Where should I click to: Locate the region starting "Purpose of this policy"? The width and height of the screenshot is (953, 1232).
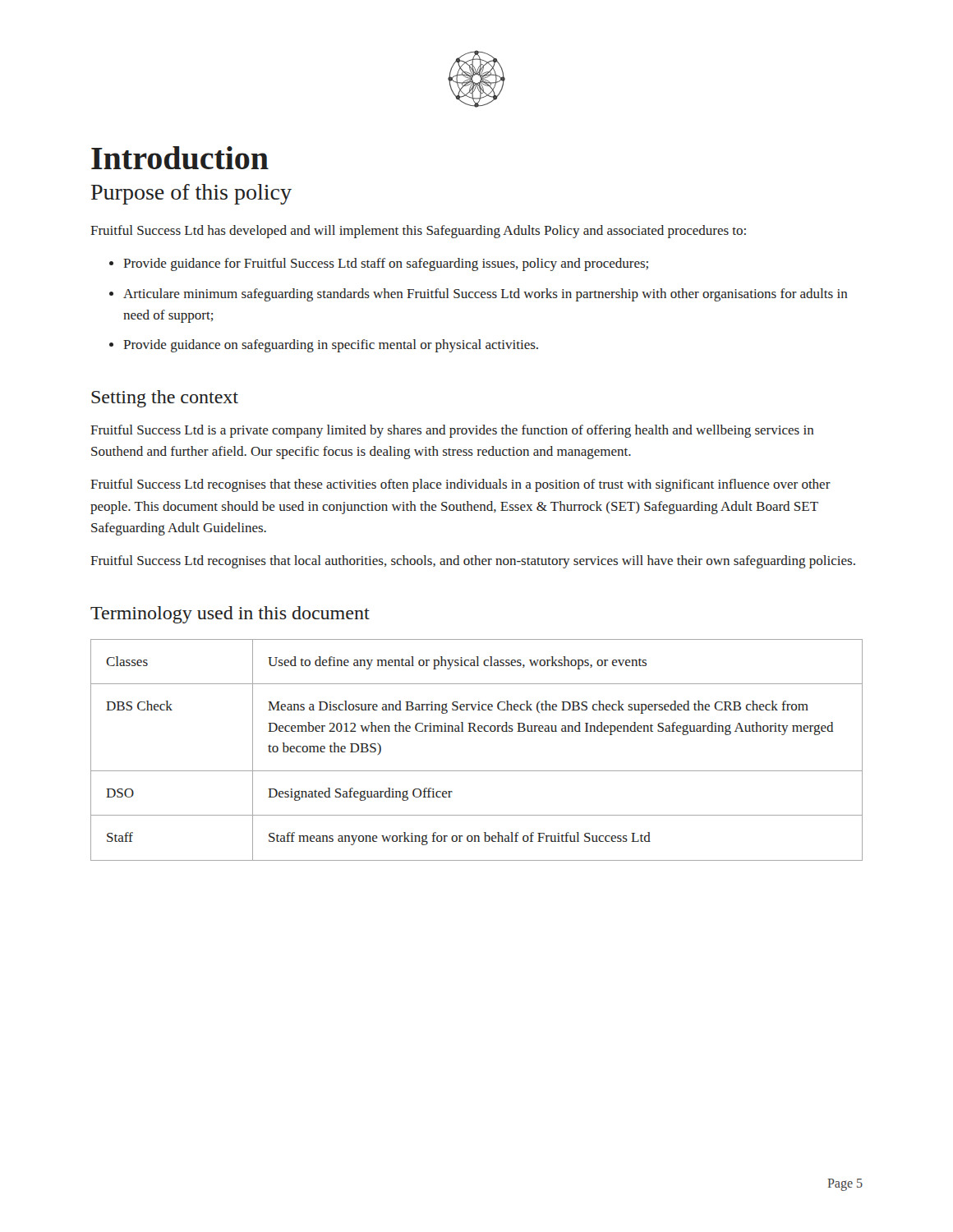click(x=191, y=192)
